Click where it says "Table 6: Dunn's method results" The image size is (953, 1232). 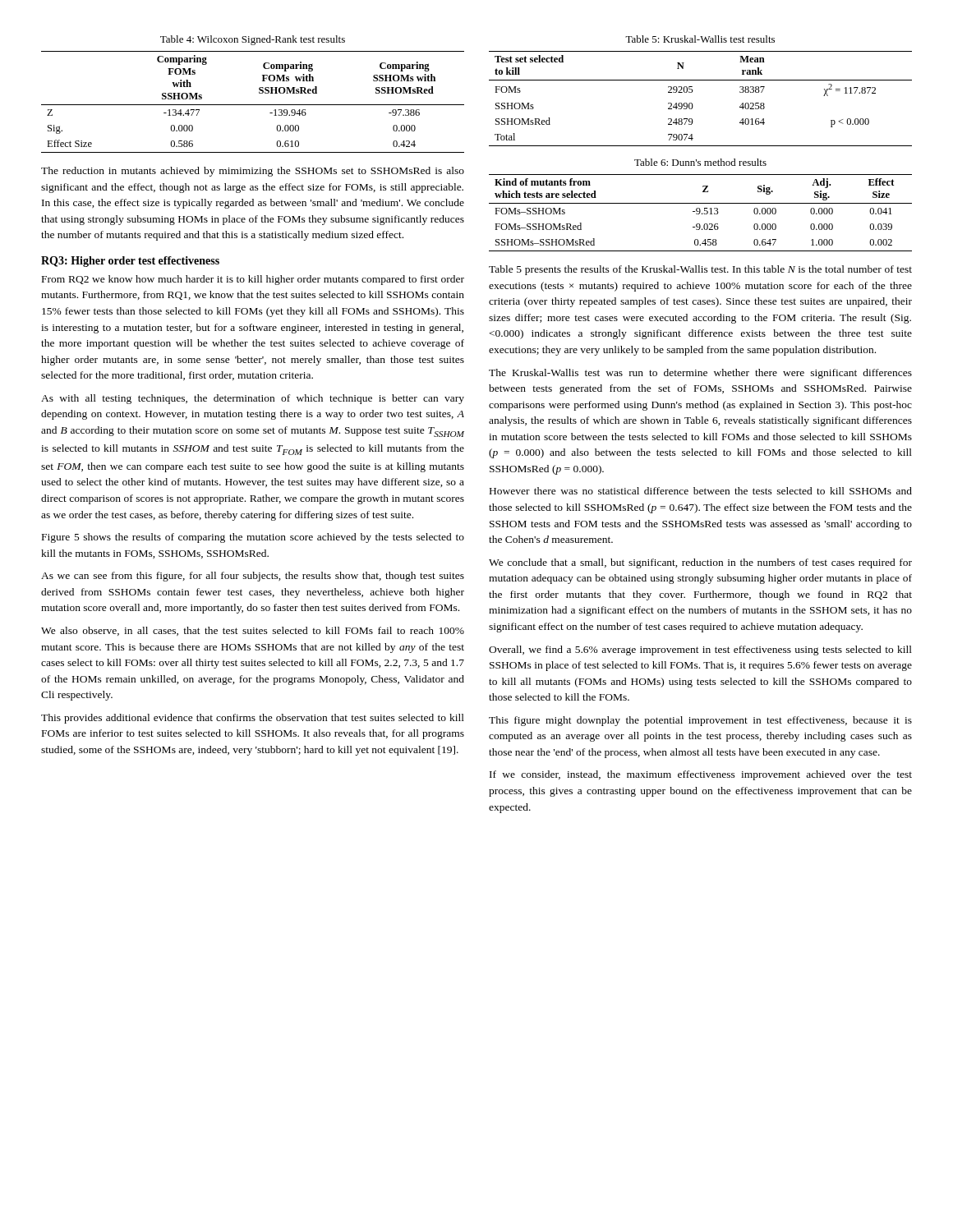pyautogui.click(x=700, y=162)
